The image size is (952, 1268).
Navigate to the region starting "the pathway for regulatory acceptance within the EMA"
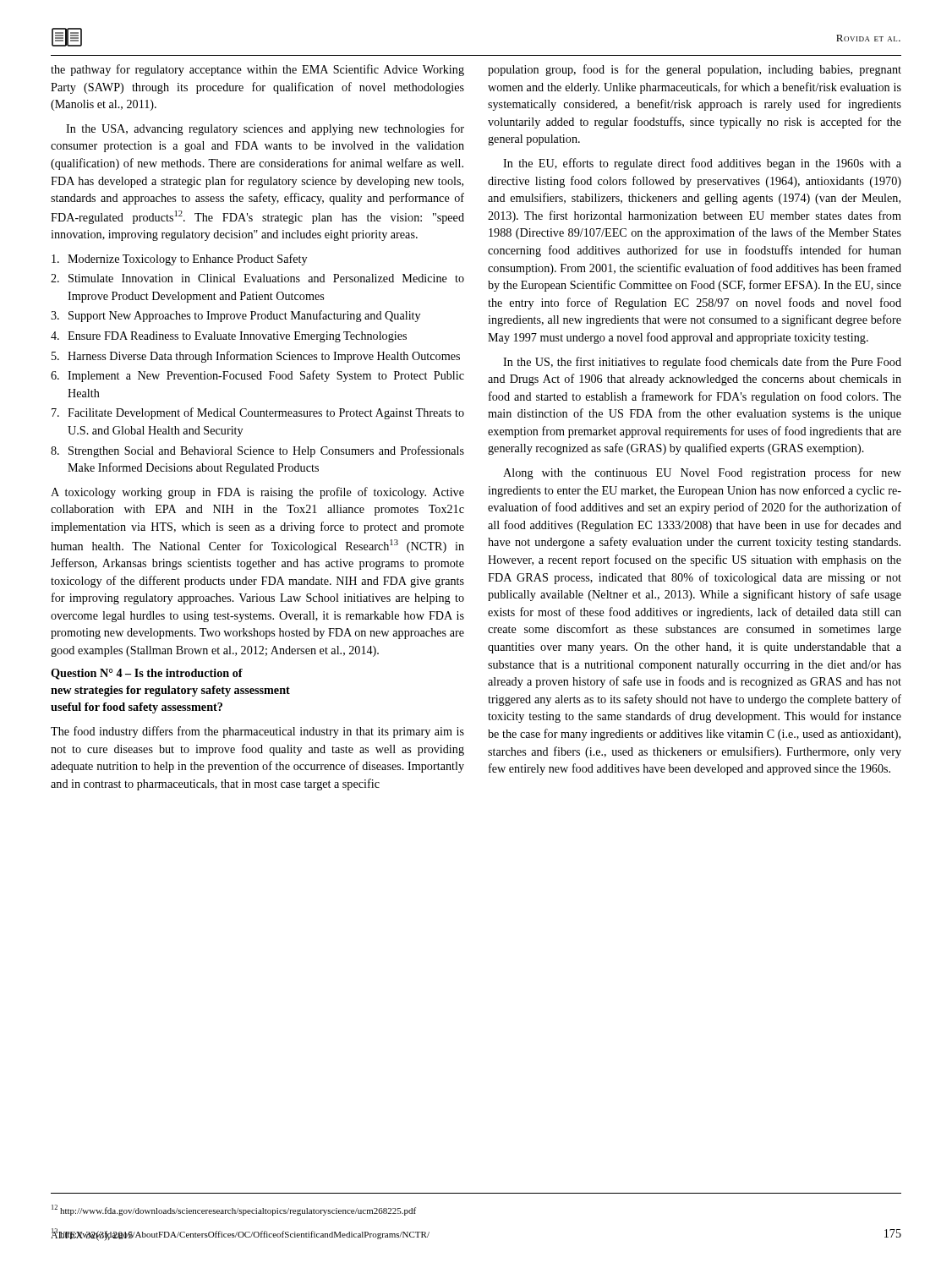point(257,87)
